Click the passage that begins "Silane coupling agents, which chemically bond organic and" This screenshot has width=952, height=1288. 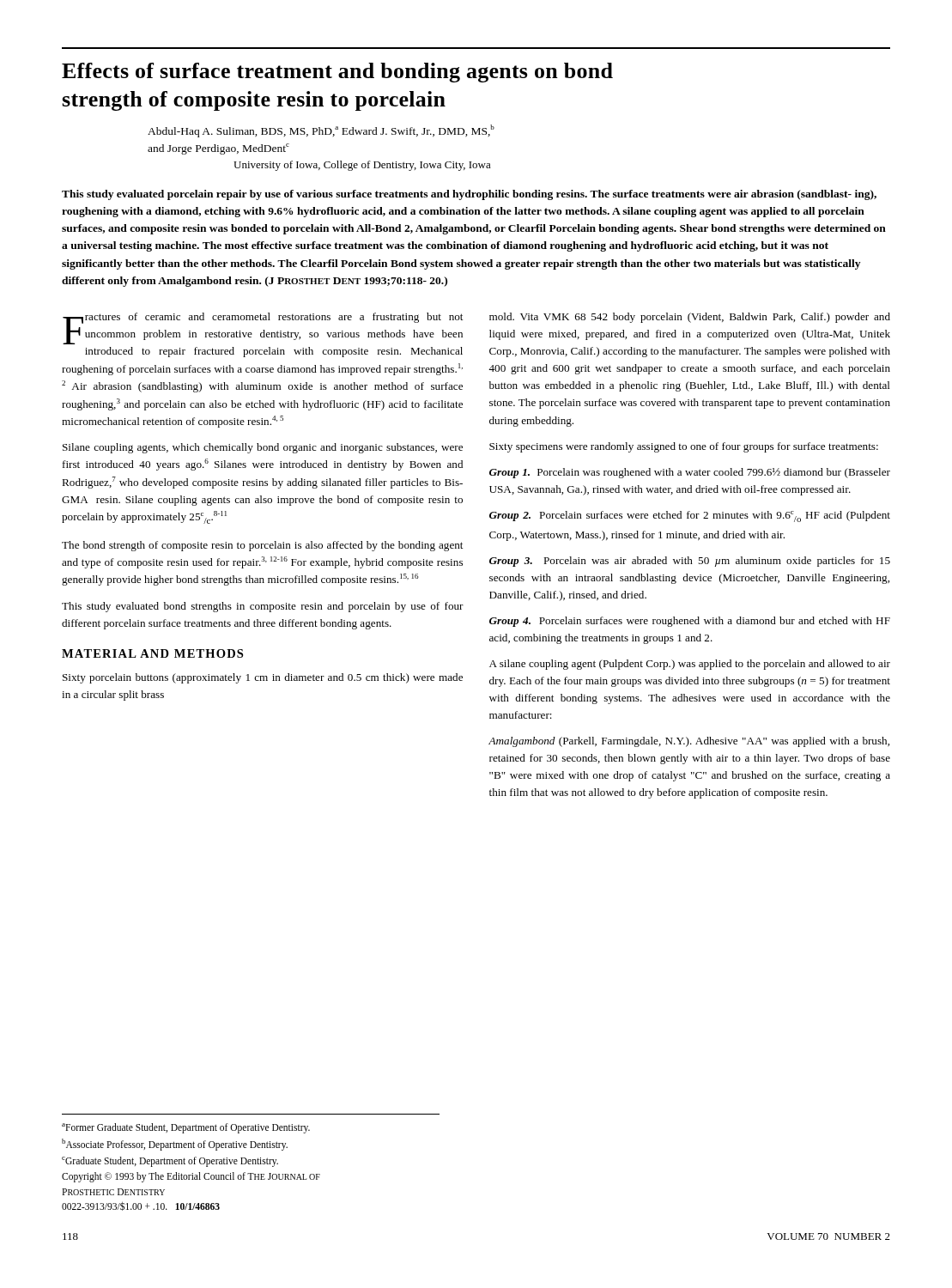click(x=262, y=484)
